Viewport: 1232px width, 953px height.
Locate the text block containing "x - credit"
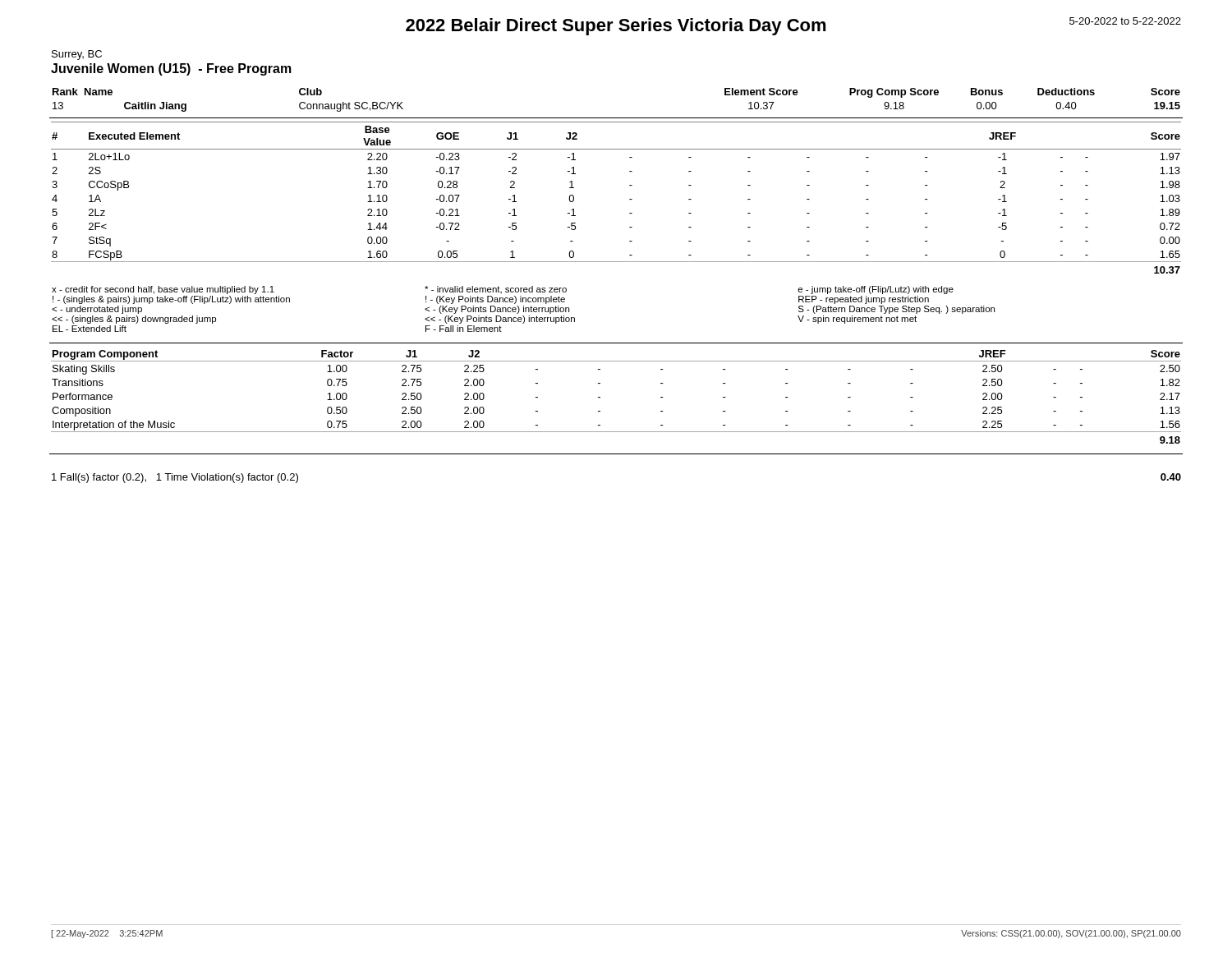[x=503, y=290]
